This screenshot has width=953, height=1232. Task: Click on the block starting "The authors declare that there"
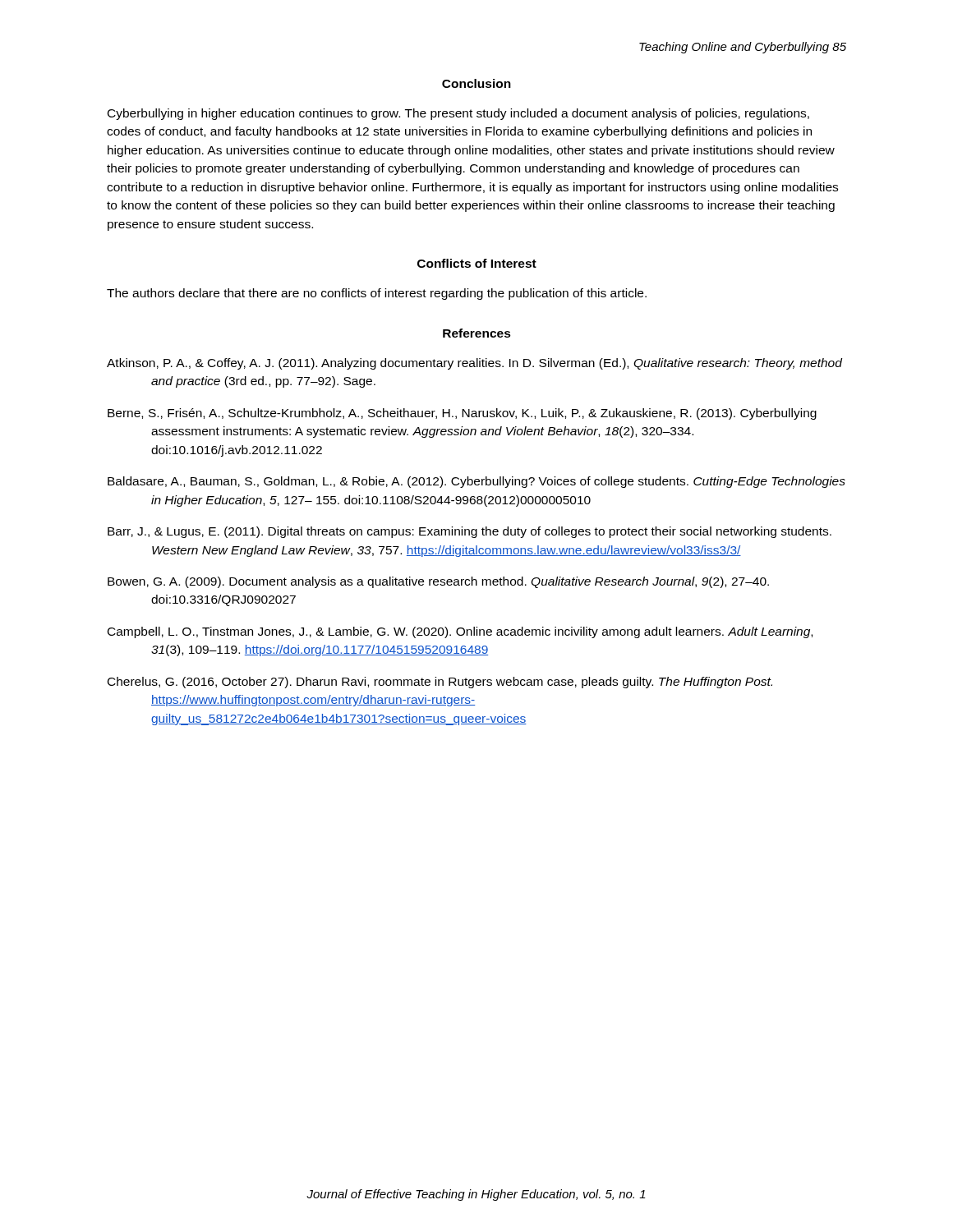click(377, 293)
